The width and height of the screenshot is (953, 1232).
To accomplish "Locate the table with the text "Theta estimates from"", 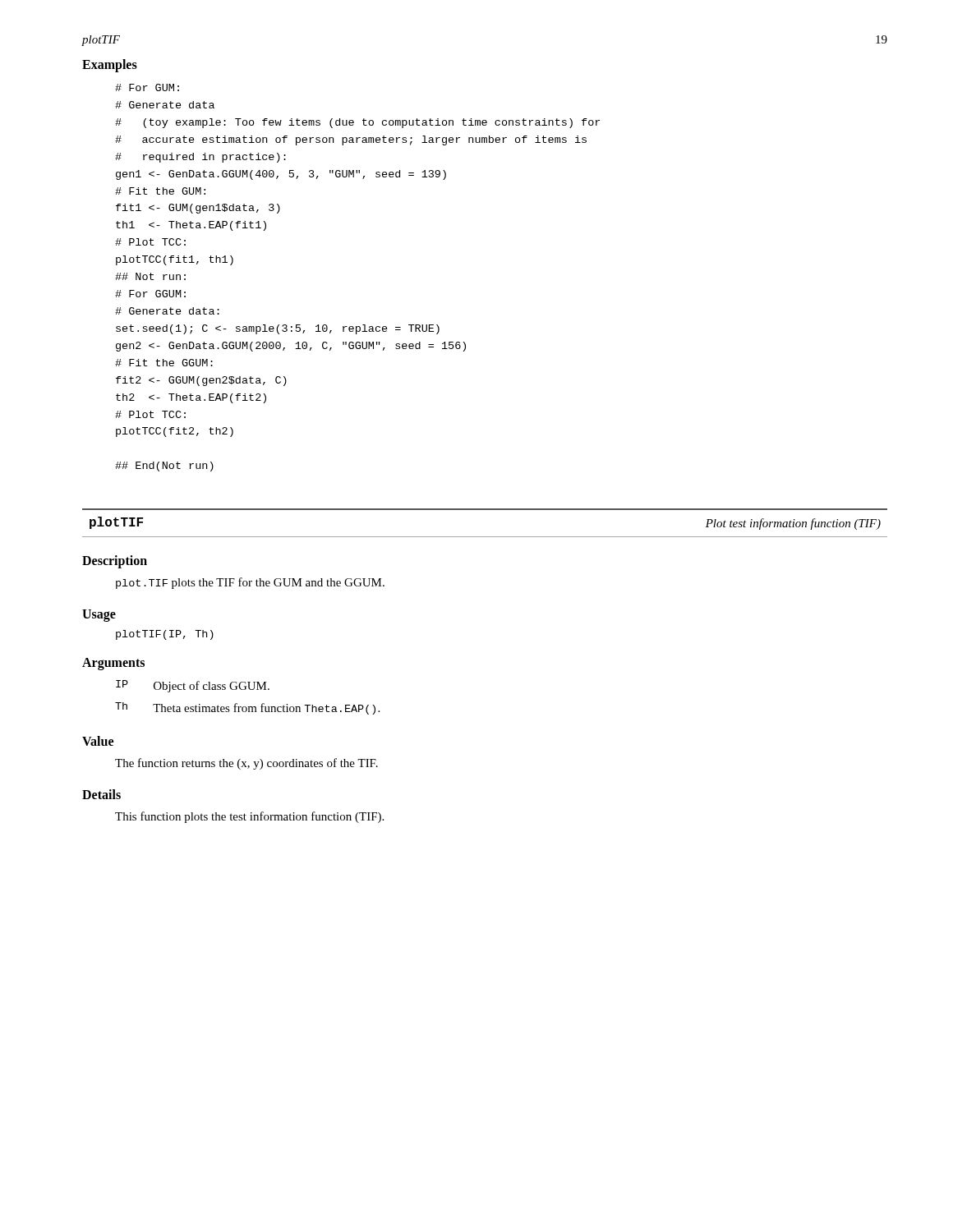I will (x=485, y=698).
